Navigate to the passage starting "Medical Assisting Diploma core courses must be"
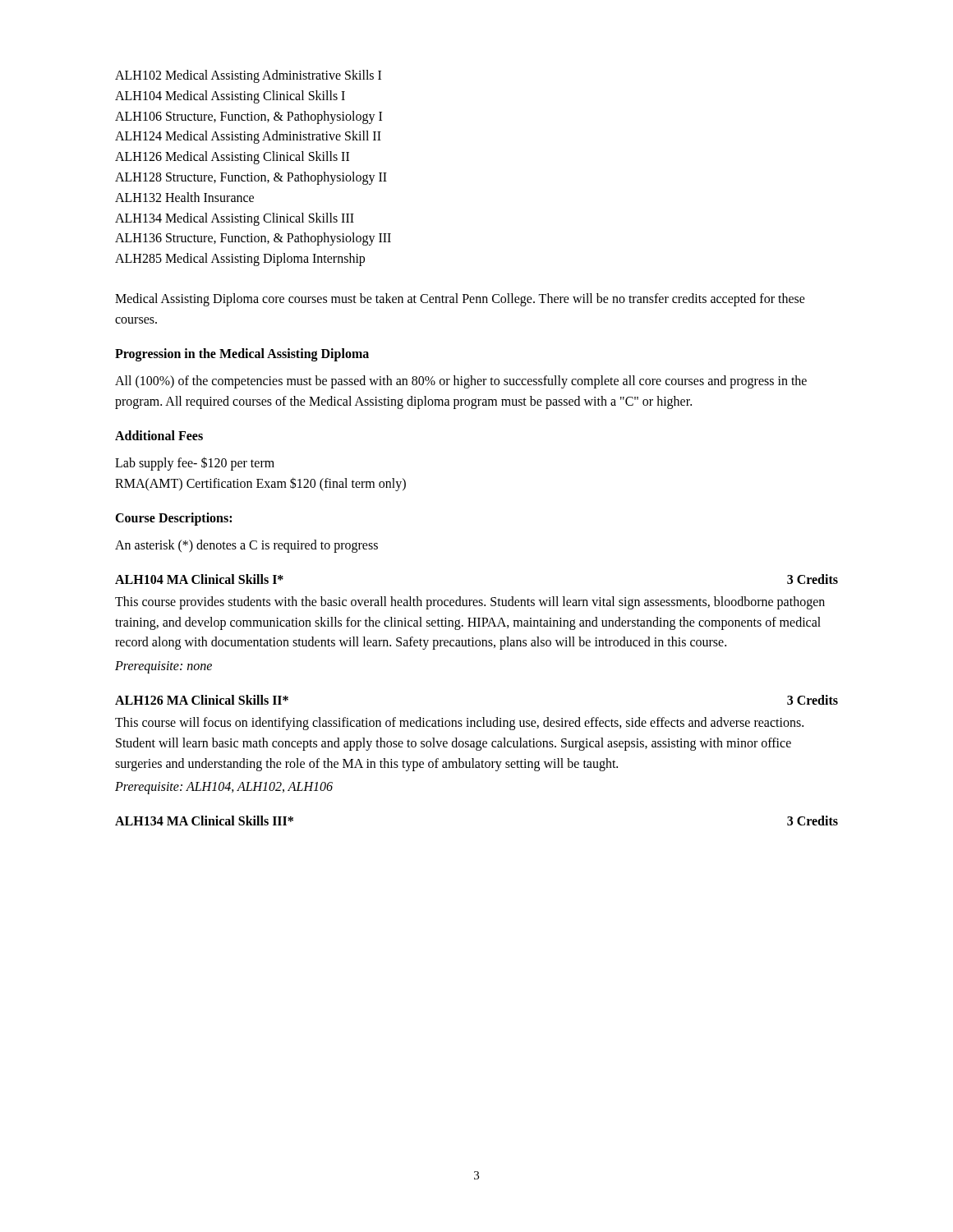953x1232 pixels. point(460,309)
